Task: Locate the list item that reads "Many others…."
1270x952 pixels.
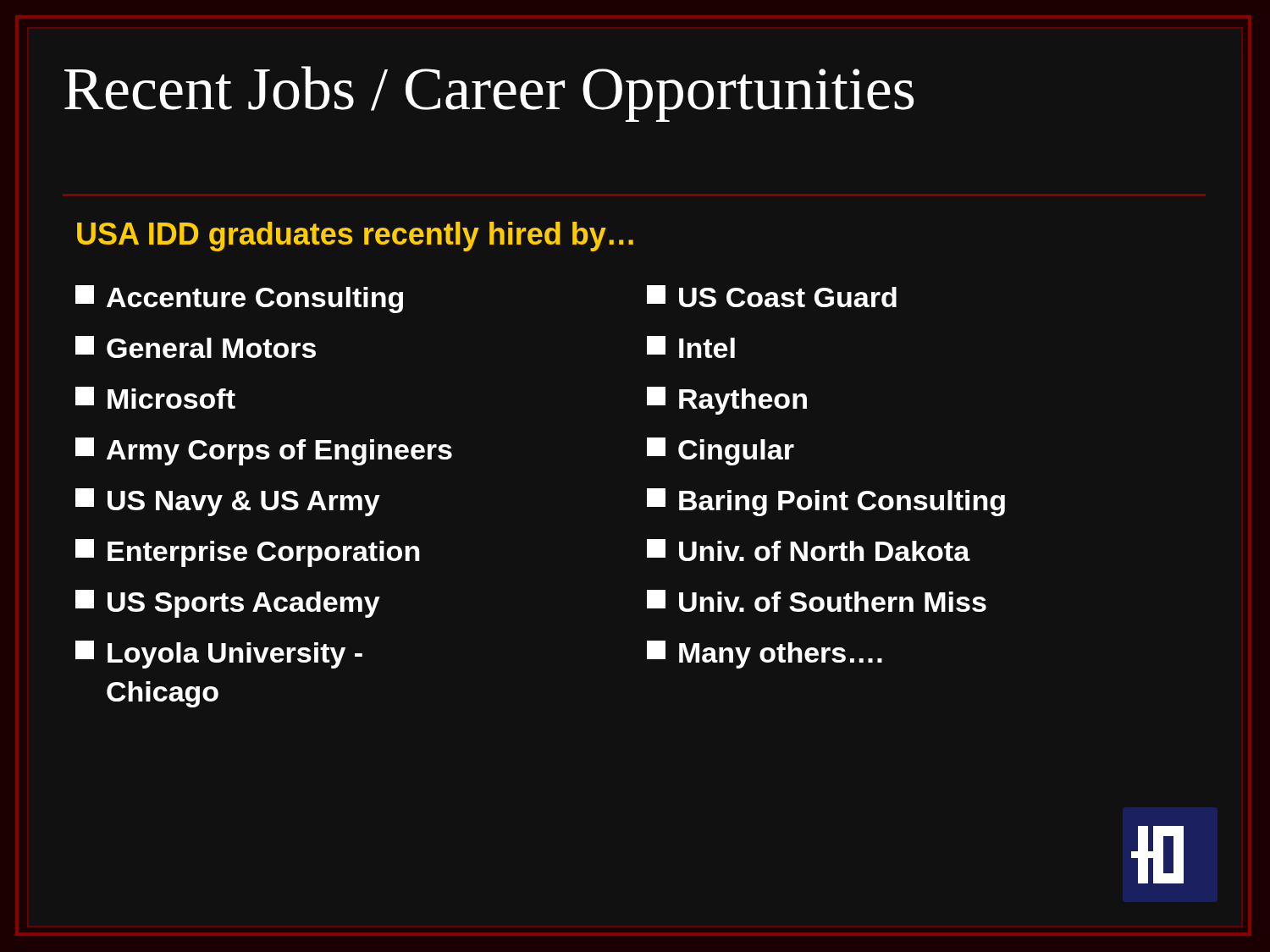Action: coord(765,653)
